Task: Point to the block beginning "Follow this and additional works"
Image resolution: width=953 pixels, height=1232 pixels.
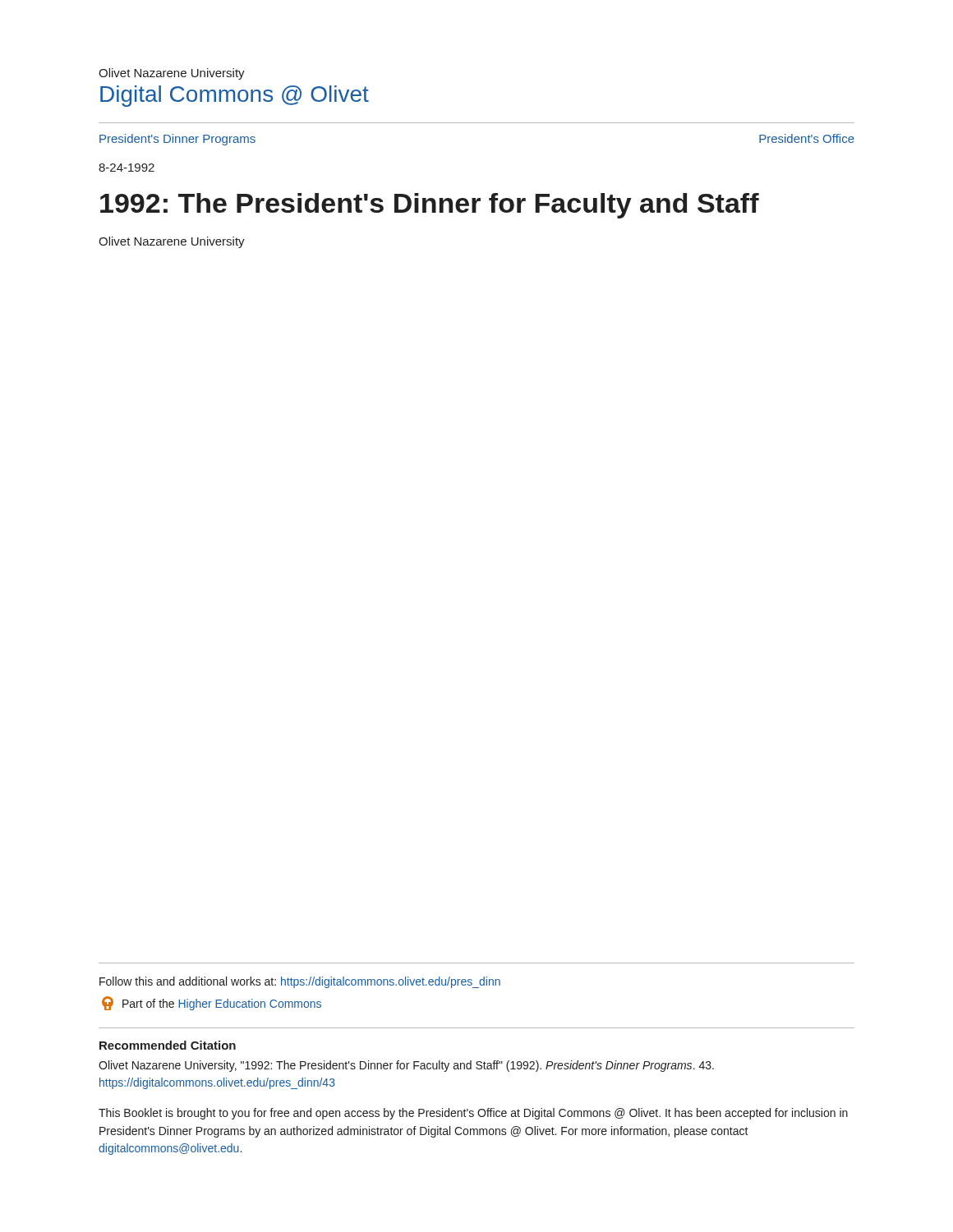Action: point(300,981)
